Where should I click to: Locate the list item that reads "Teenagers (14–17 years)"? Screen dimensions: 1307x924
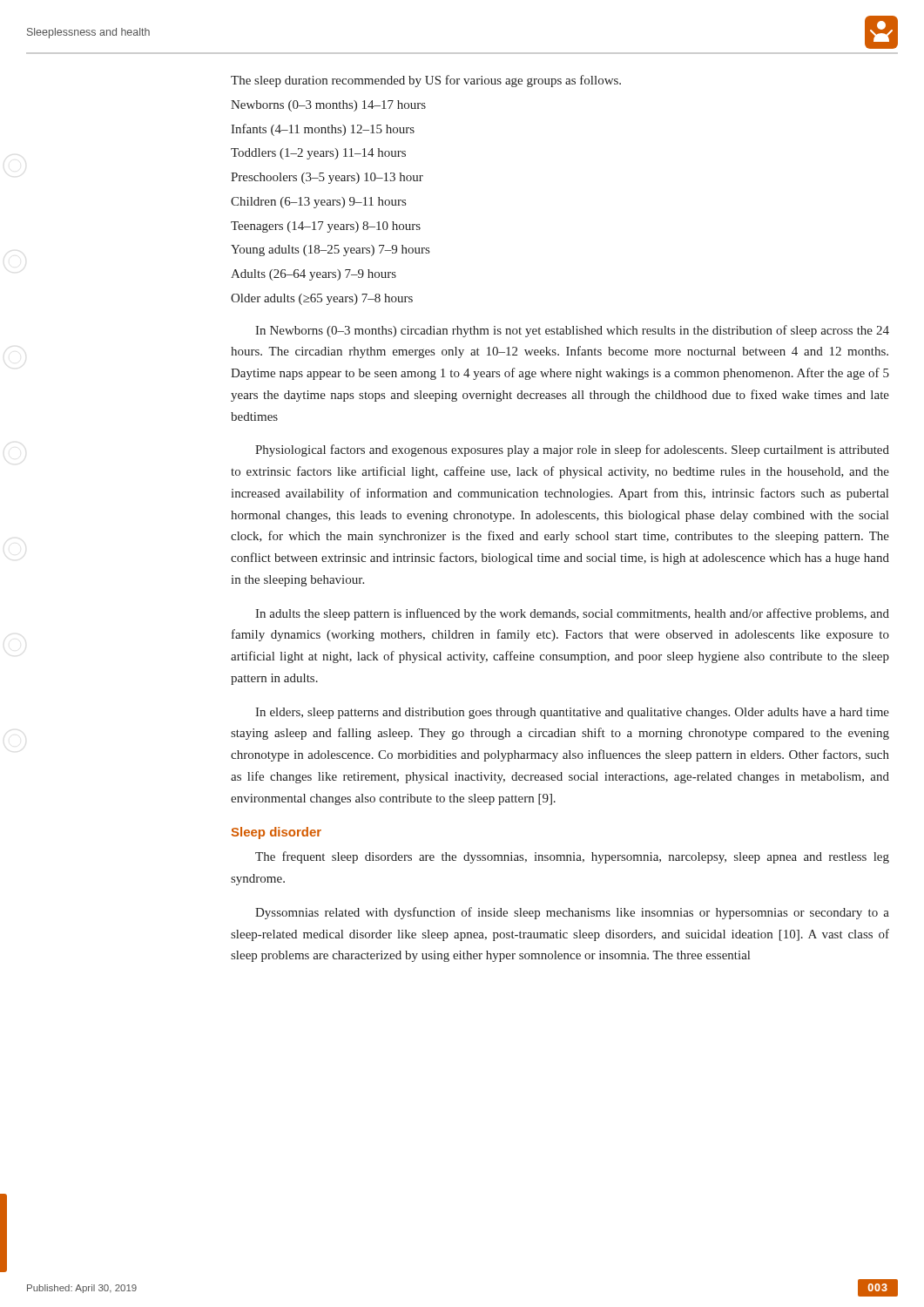[x=326, y=225]
